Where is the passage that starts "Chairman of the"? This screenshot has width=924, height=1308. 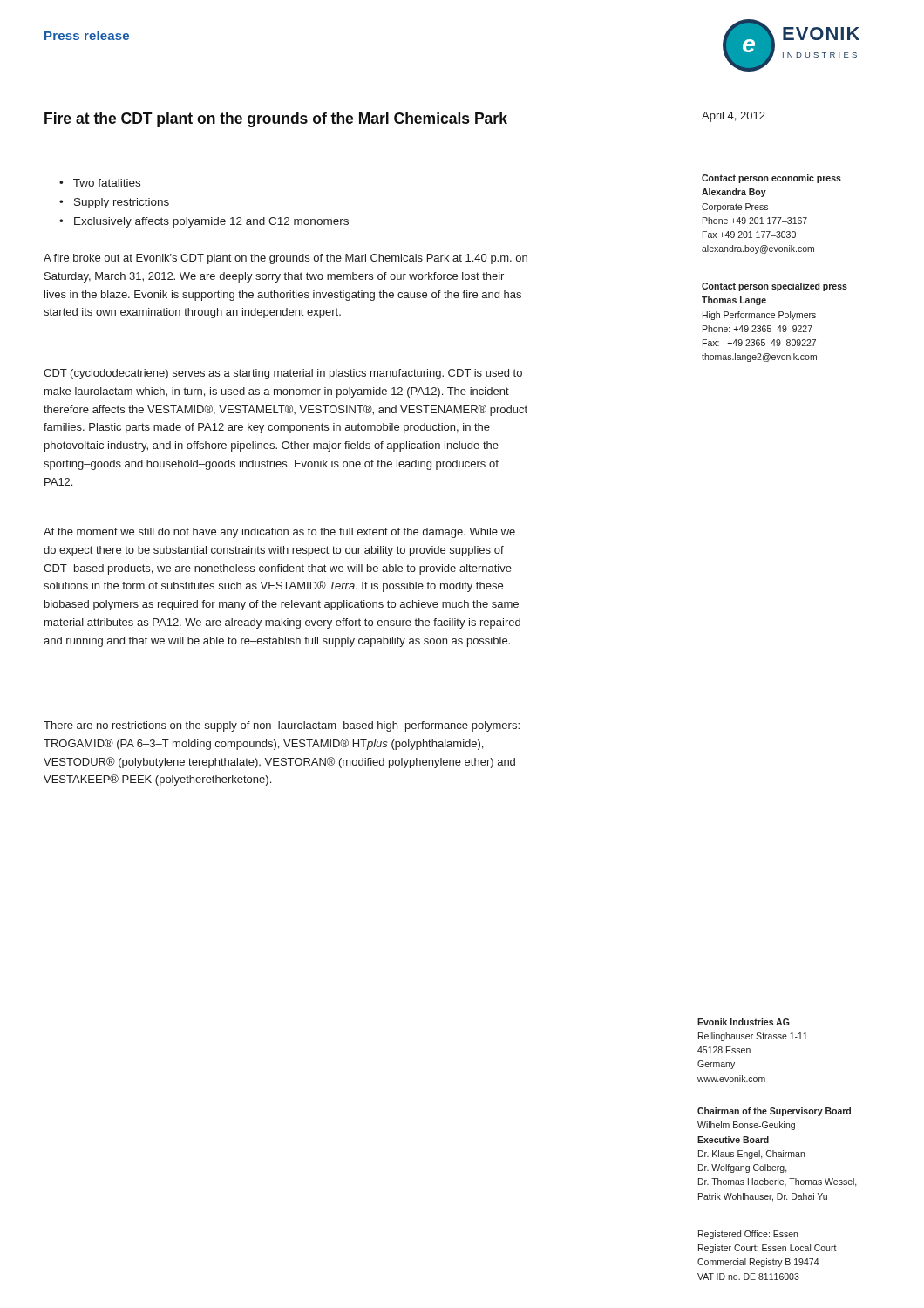pyautogui.click(x=777, y=1154)
